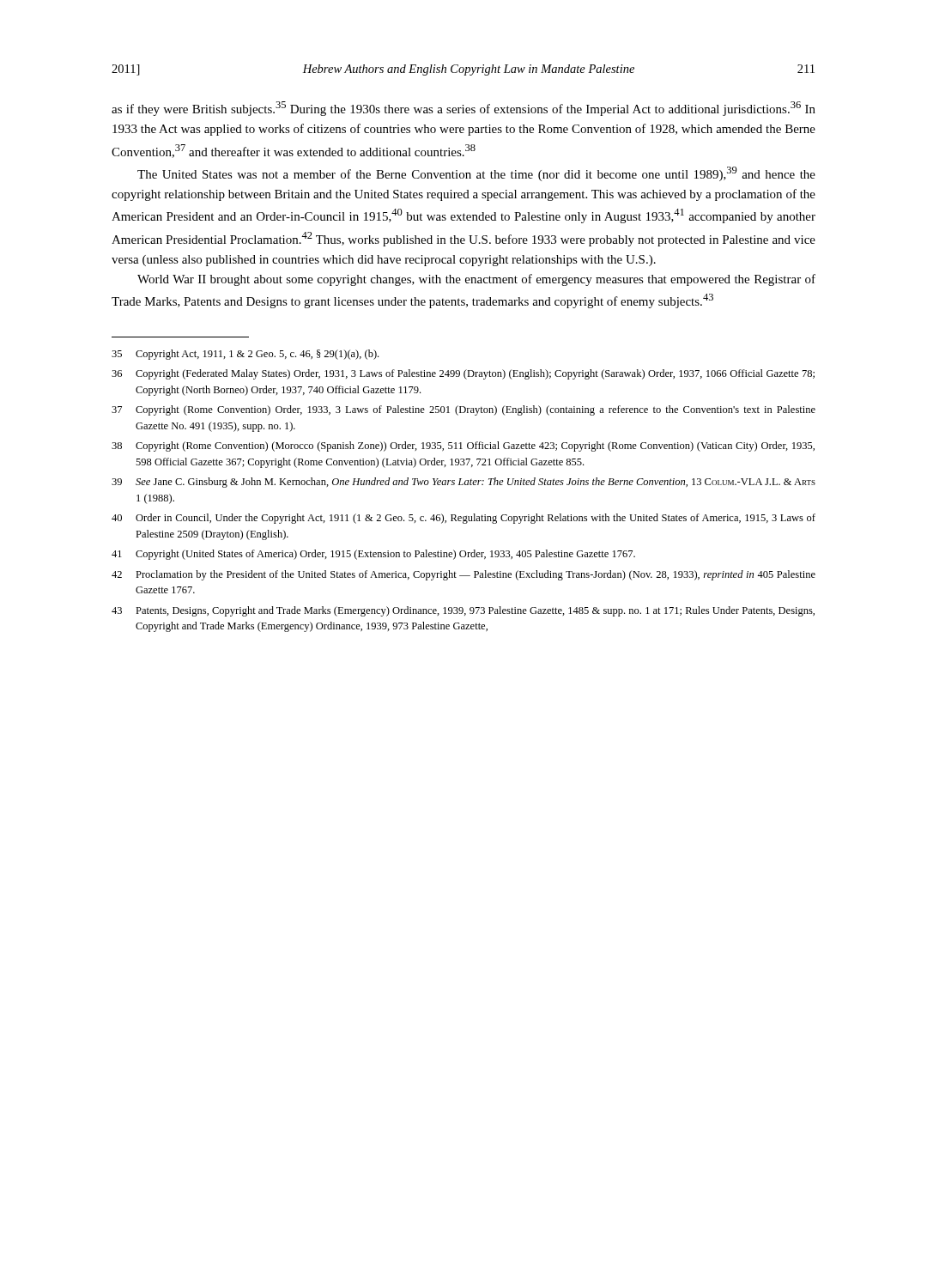Select the element starting "35 Copyright Act, 1911, 1"
The height and width of the screenshot is (1288, 927).
click(245, 355)
